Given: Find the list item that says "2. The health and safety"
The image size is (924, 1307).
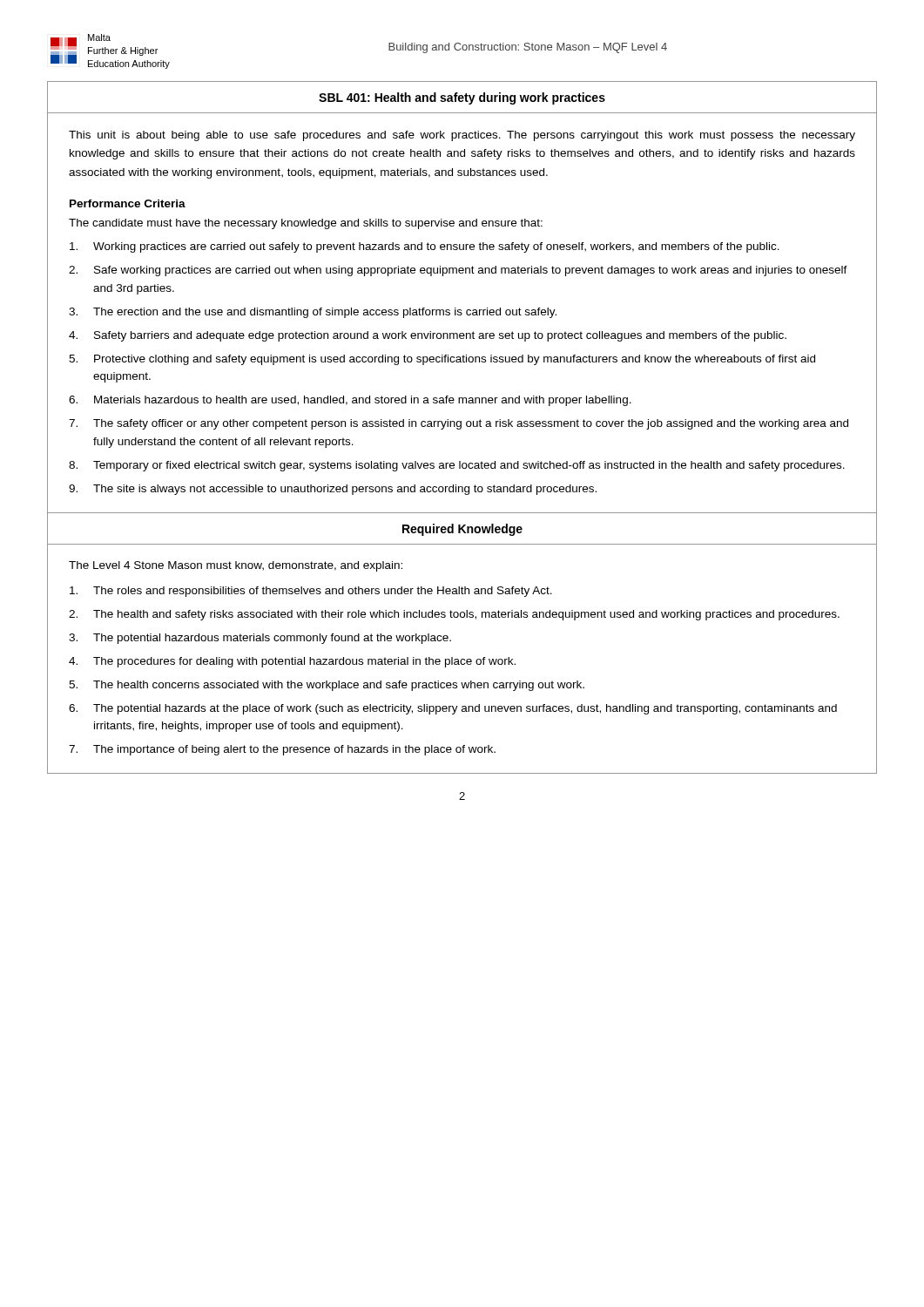Looking at the screenshot, I should click(x=462, y=615).
